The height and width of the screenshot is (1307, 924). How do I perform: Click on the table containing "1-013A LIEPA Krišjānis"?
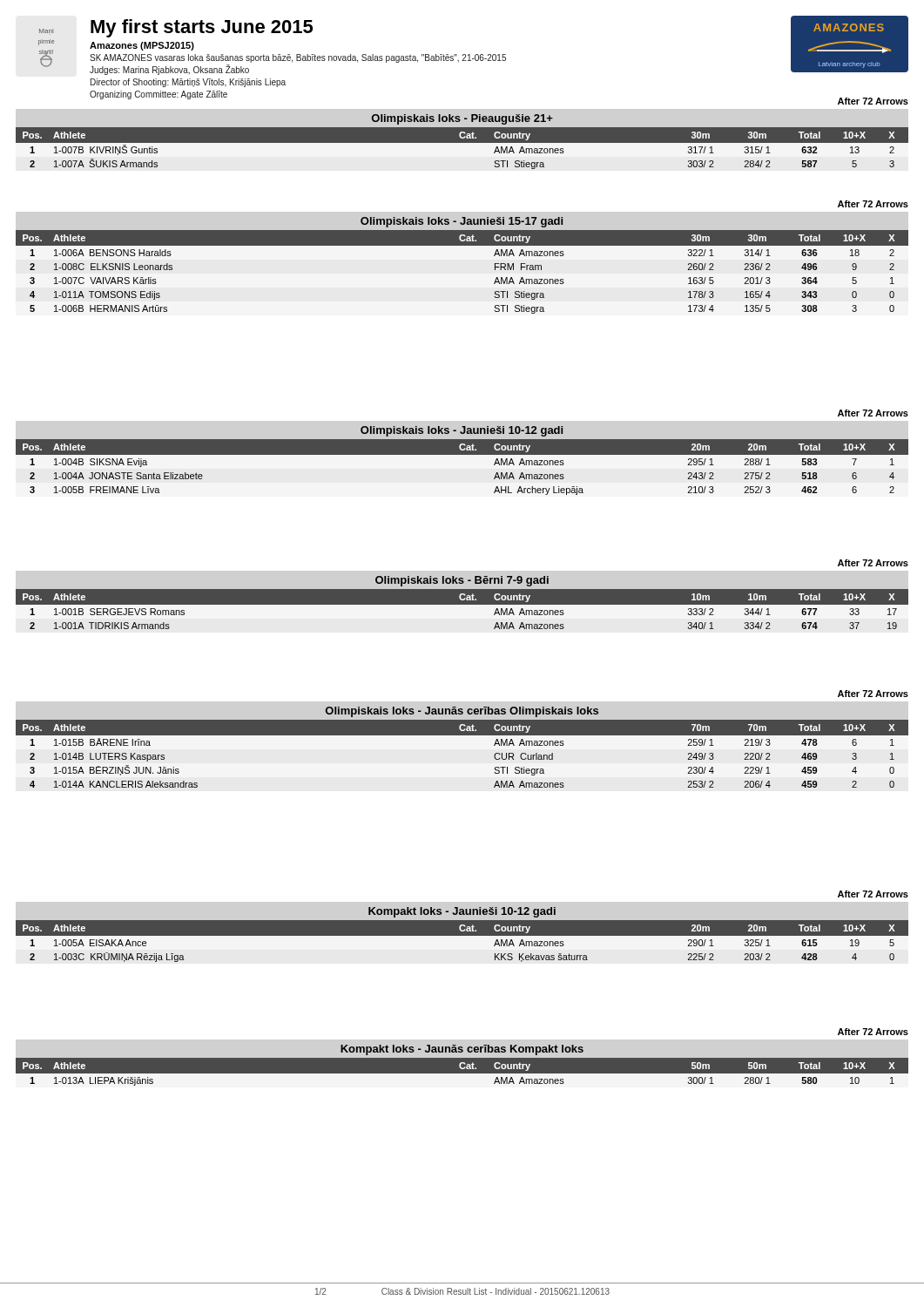coord(462,1063)
